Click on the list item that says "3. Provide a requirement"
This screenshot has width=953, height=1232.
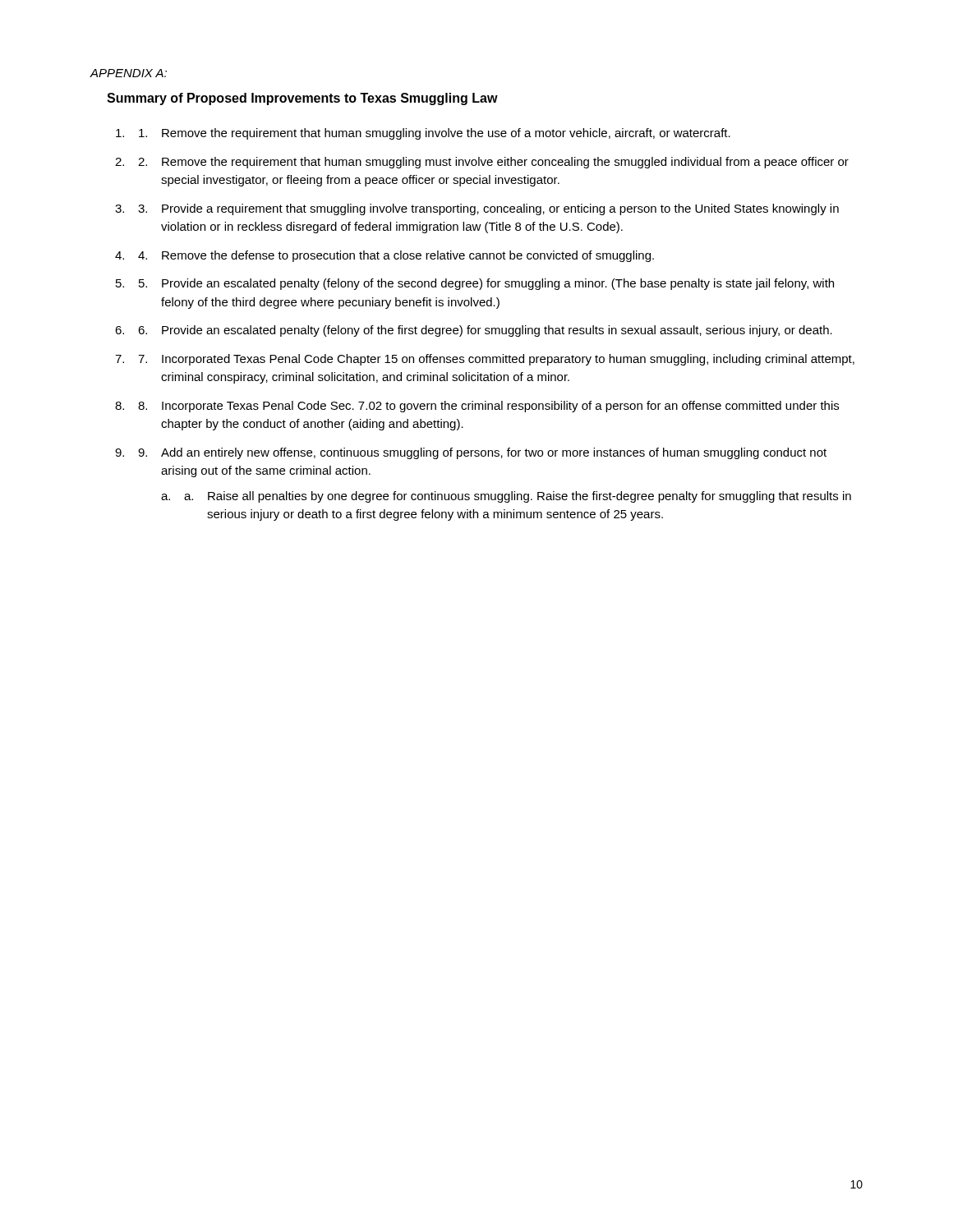tap(500, 218)
